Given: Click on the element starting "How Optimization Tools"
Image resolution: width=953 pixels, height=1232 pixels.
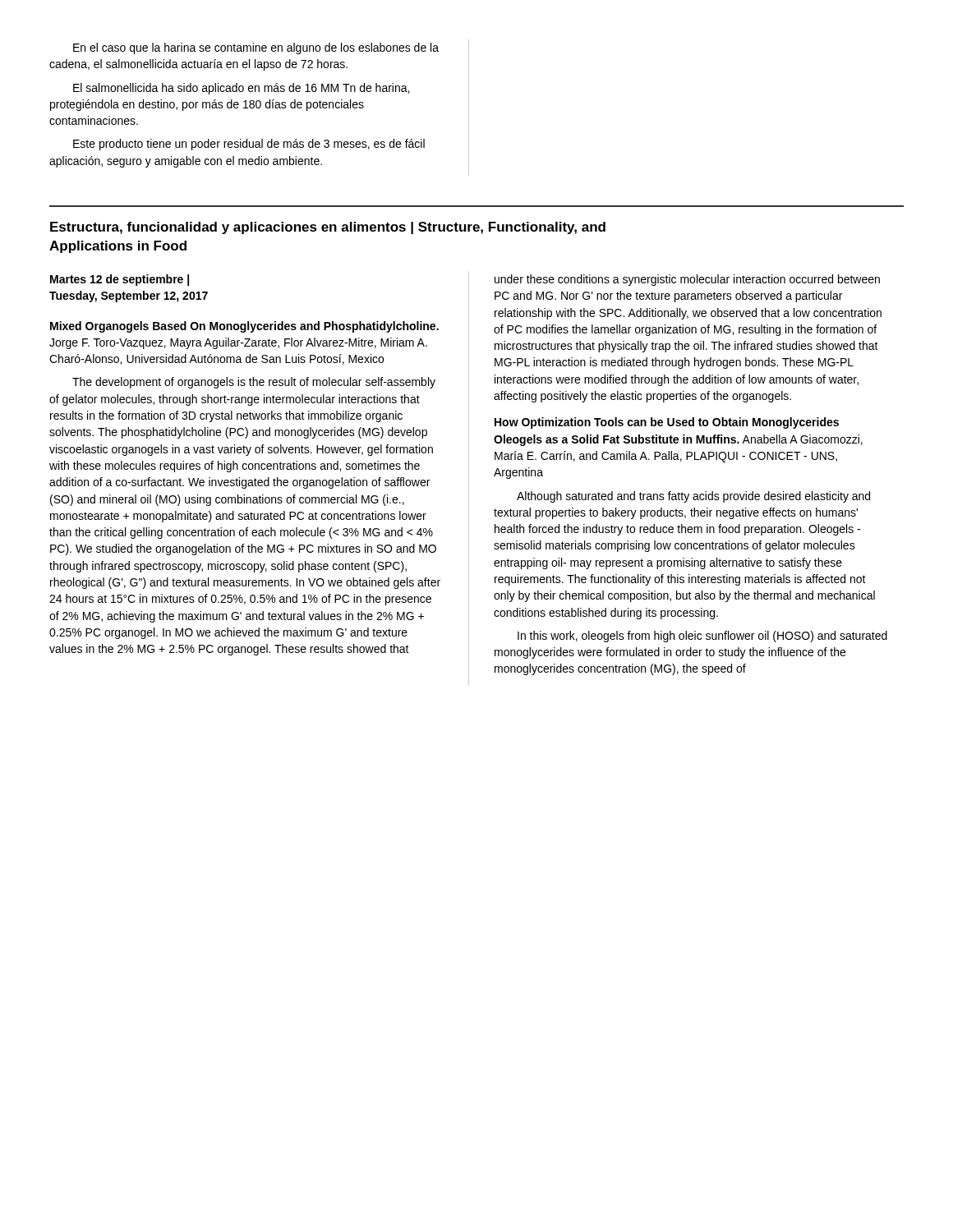Looking at the screenshot, I should tap(691, 546).
